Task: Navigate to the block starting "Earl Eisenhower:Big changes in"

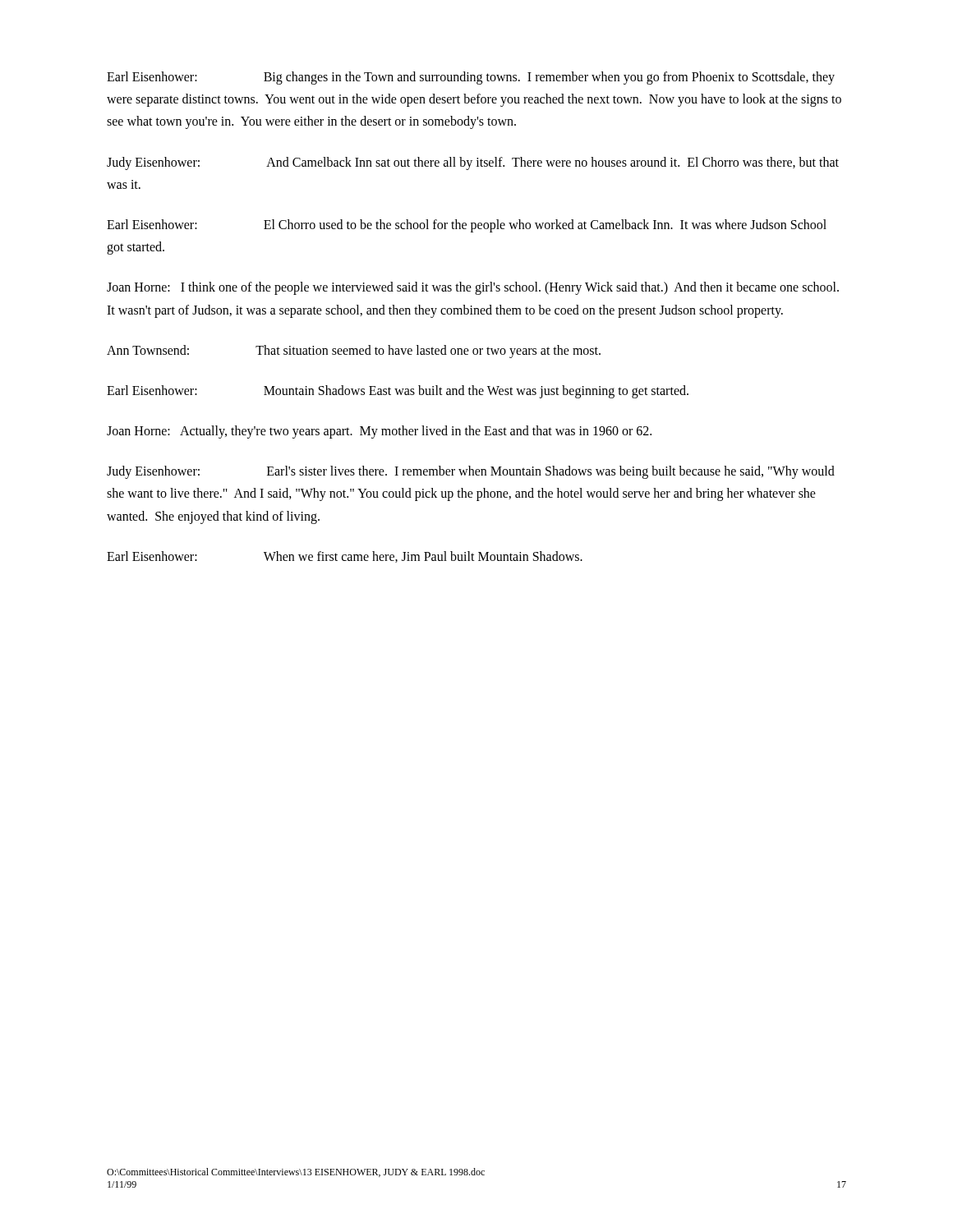Action: (x=474, y=99)
